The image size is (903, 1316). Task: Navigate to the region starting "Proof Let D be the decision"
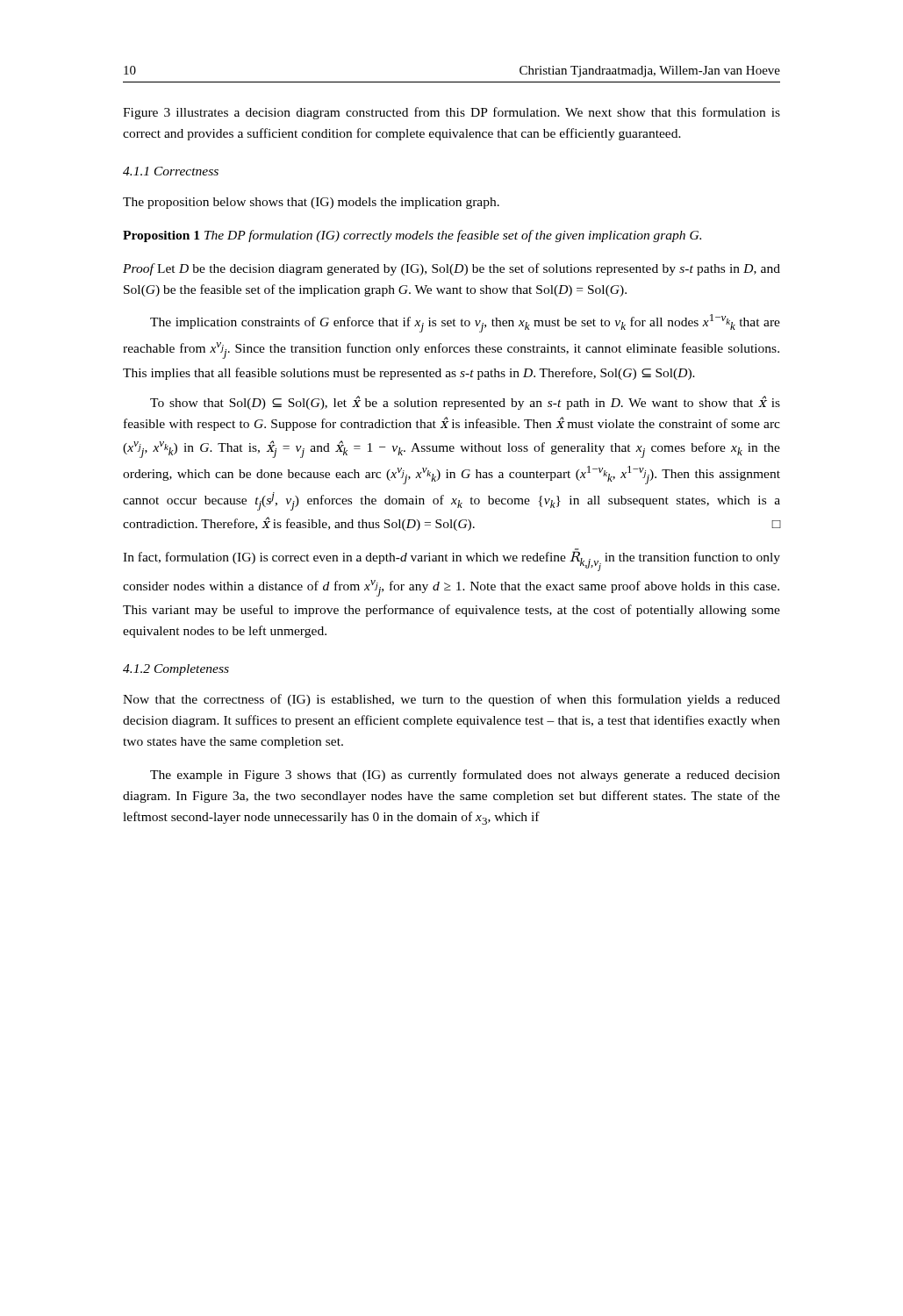[x=452, y=396]
